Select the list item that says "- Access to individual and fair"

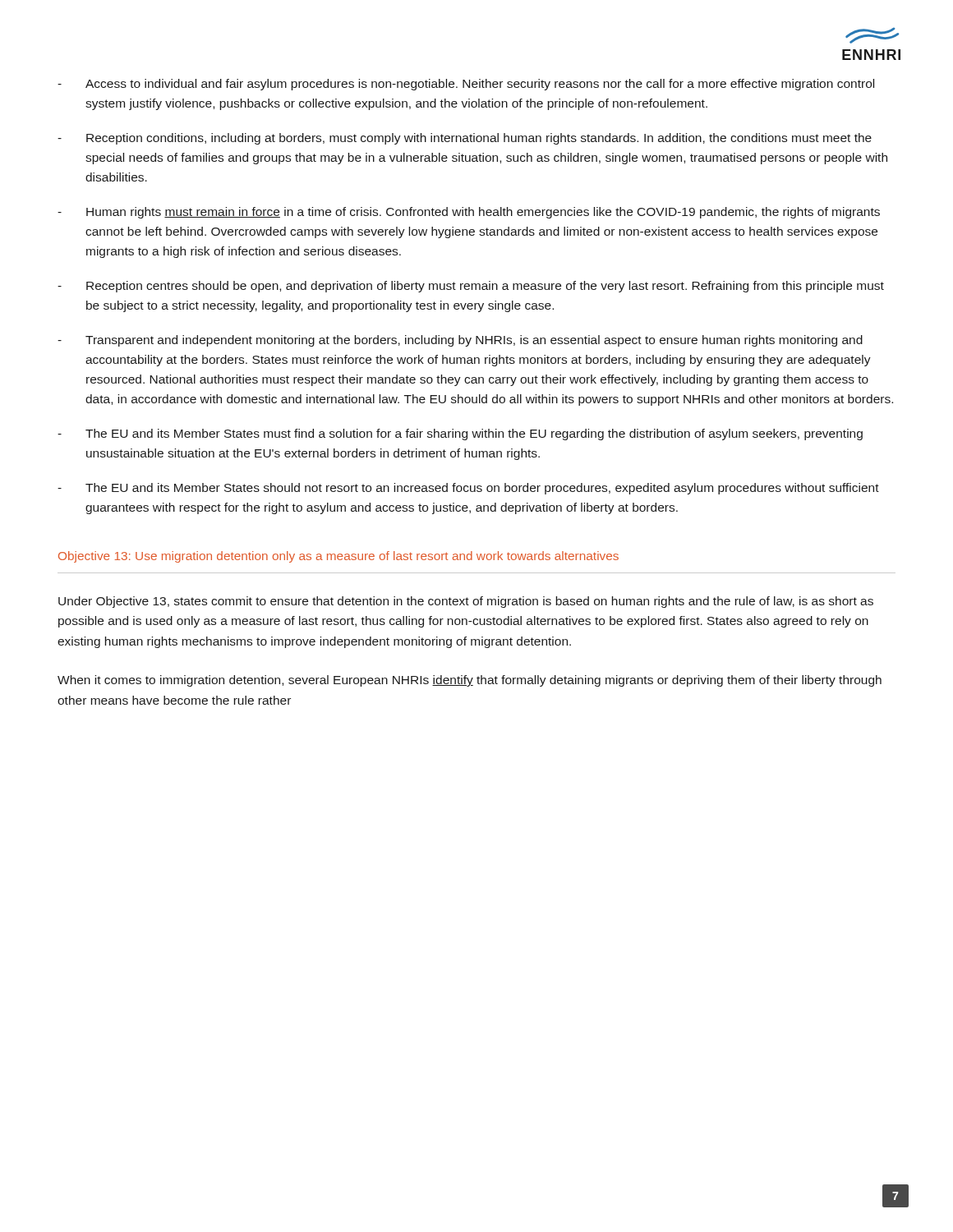(476, 94)
